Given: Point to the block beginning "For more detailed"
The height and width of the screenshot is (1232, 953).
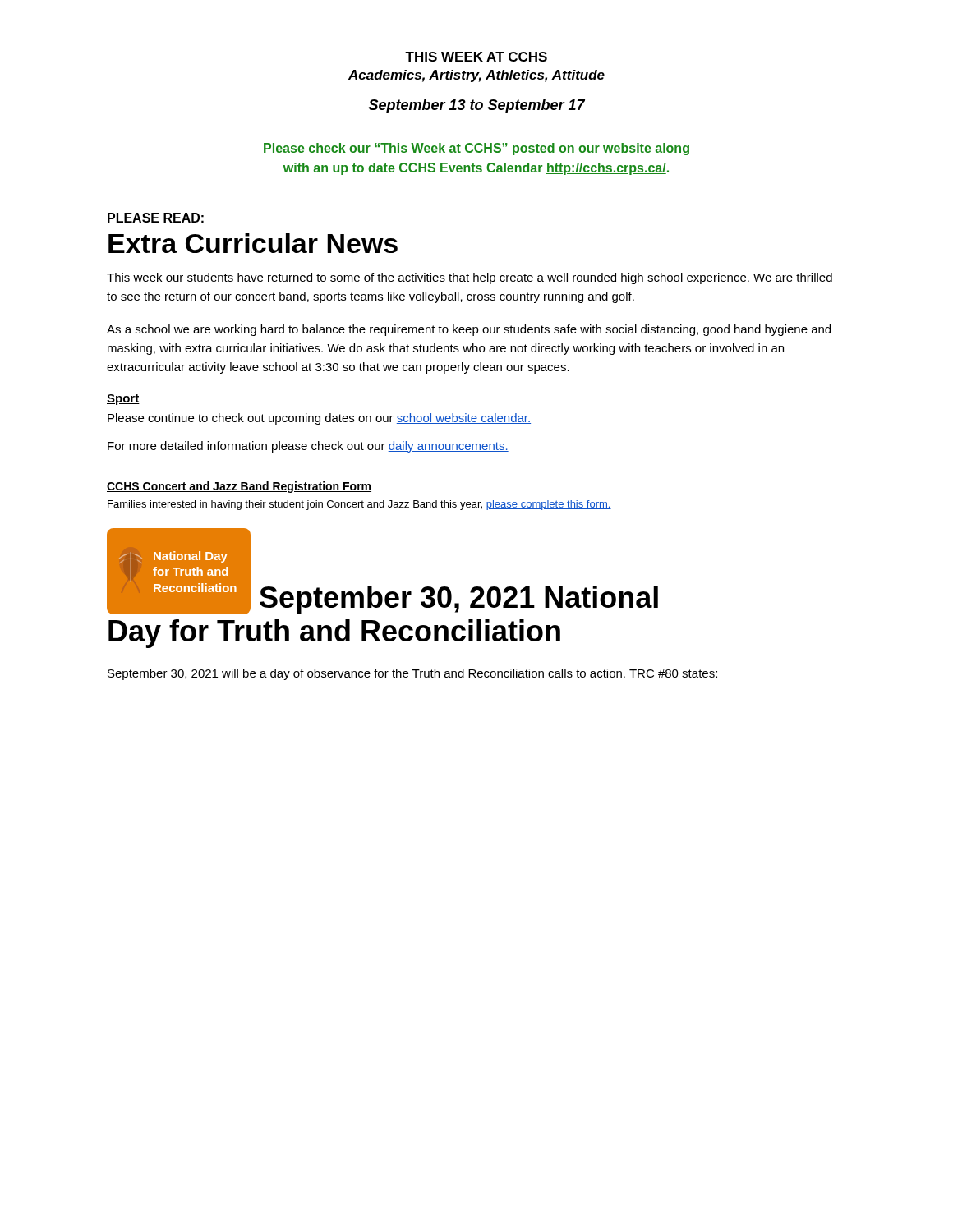Looking at the screenshot, I should click(x=476, y=445).
